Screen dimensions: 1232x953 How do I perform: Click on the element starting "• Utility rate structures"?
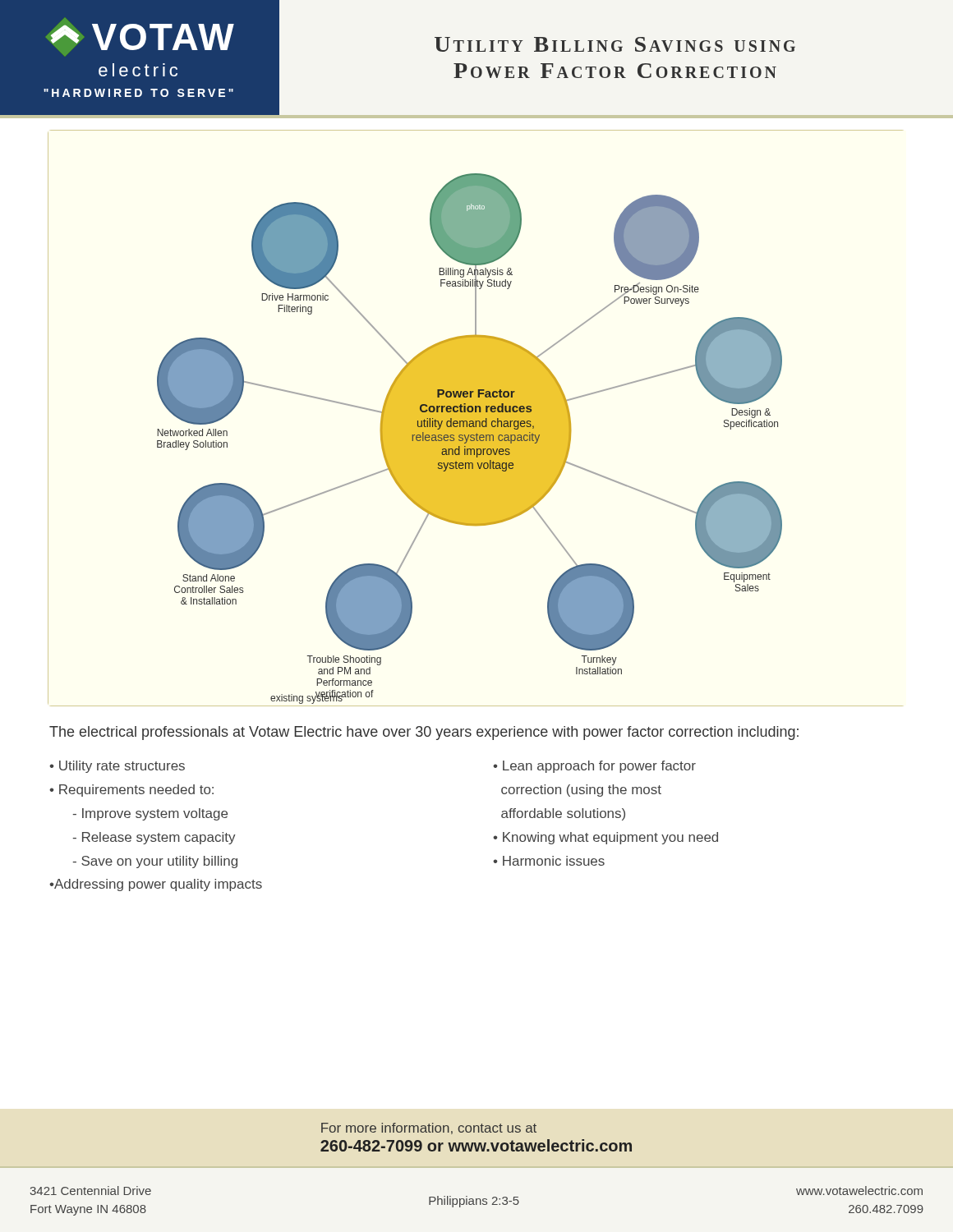[x=117, y=766]
